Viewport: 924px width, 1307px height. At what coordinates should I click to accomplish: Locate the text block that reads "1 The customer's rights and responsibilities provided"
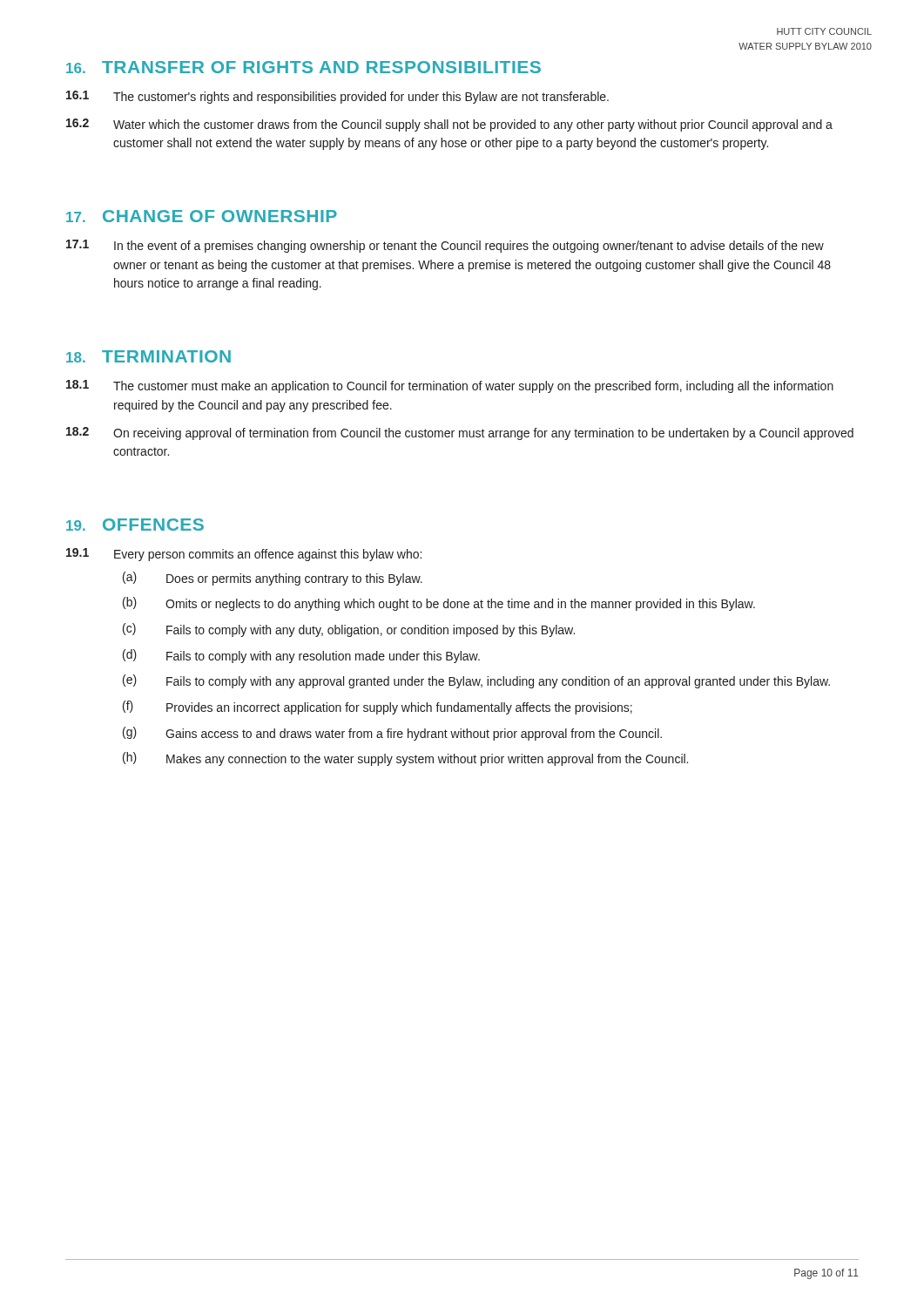(x=462, y=97)
